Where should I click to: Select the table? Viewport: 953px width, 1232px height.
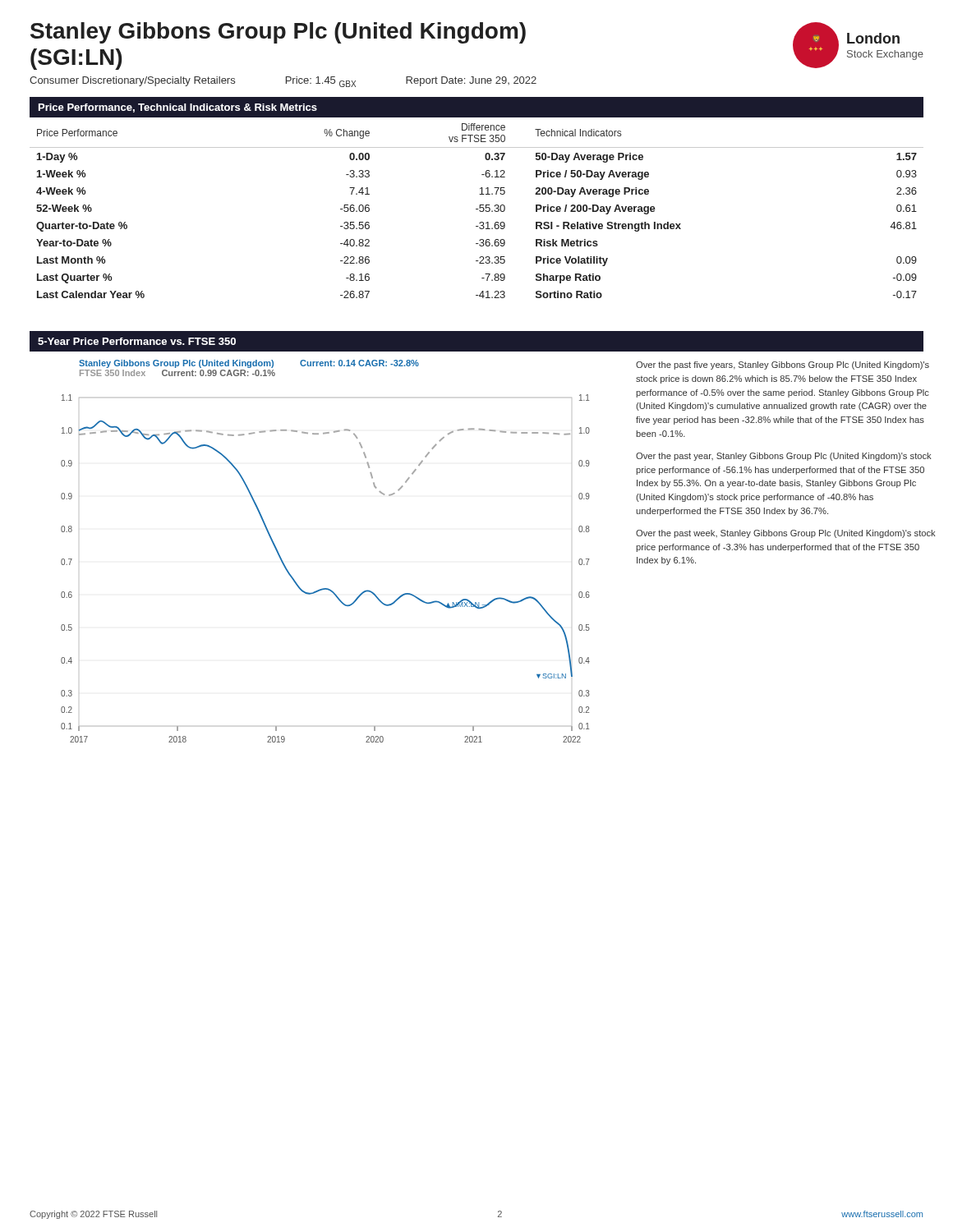click(476, 210)
